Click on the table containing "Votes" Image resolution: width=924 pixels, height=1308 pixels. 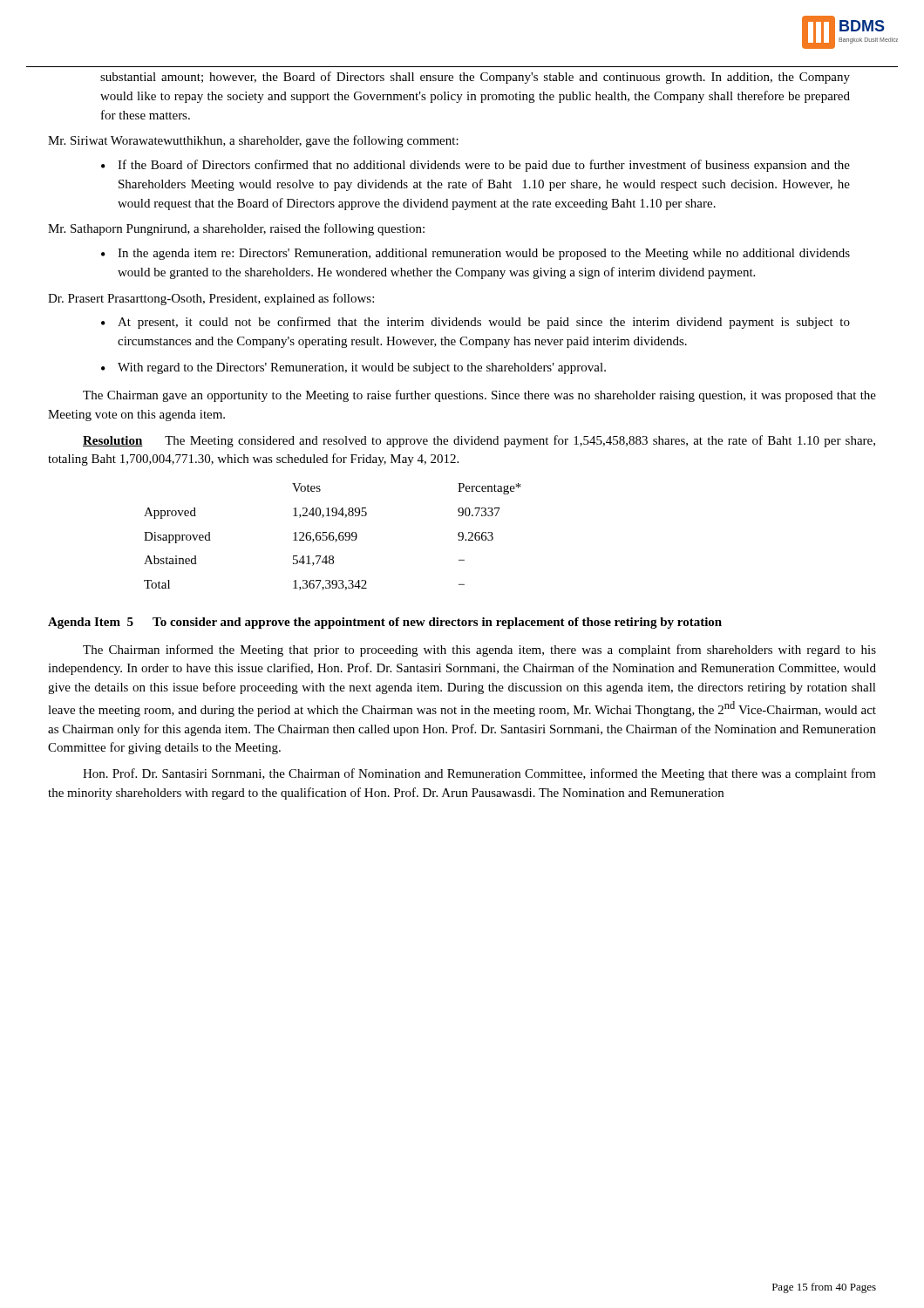pyautogui.click(x=510, y=537)
